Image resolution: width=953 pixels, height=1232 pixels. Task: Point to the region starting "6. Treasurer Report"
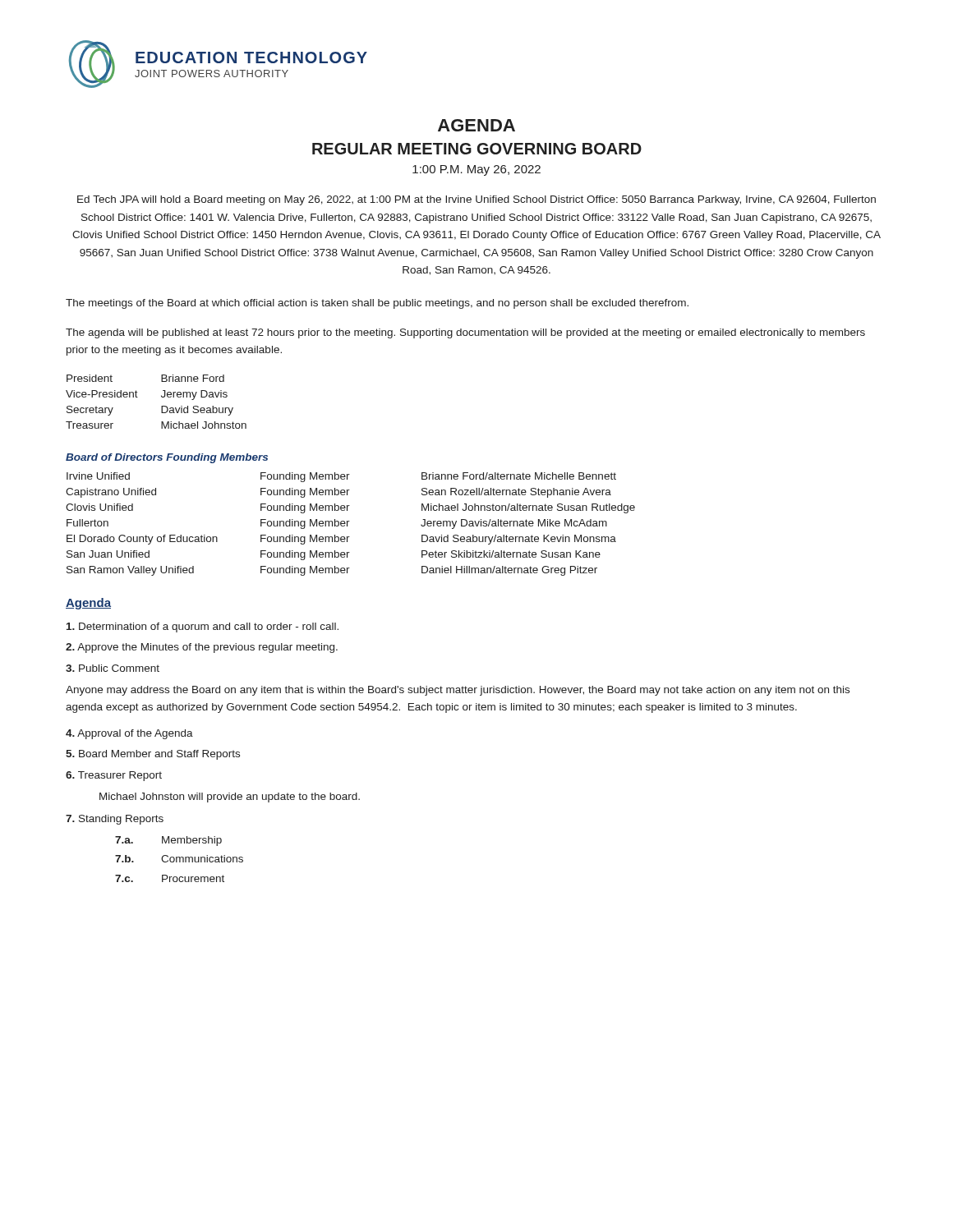(x=114, y=775)
